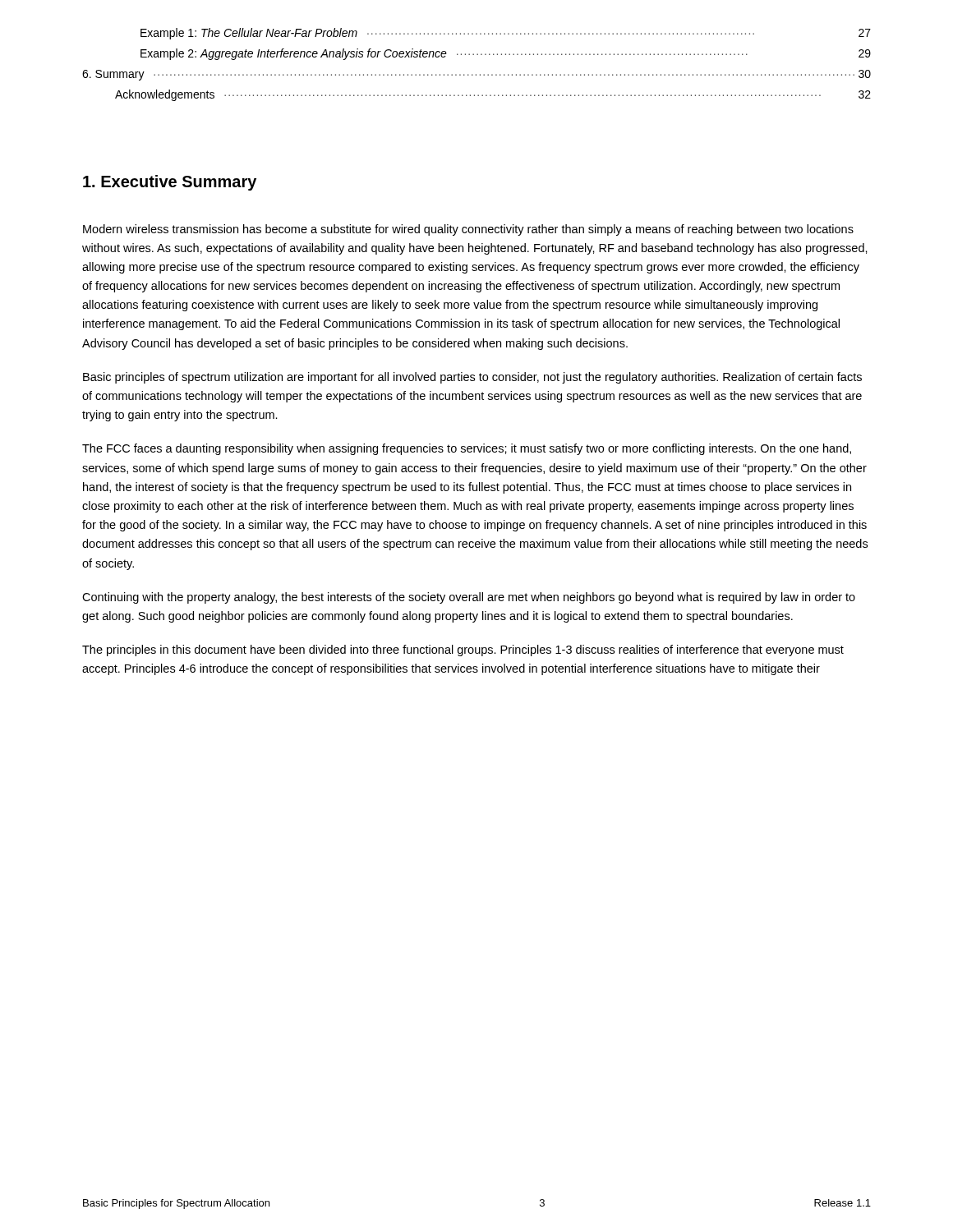
Task: Point to the block beginning "Basic principles of spectrum utilization"
Action: (x=476, y=396)
